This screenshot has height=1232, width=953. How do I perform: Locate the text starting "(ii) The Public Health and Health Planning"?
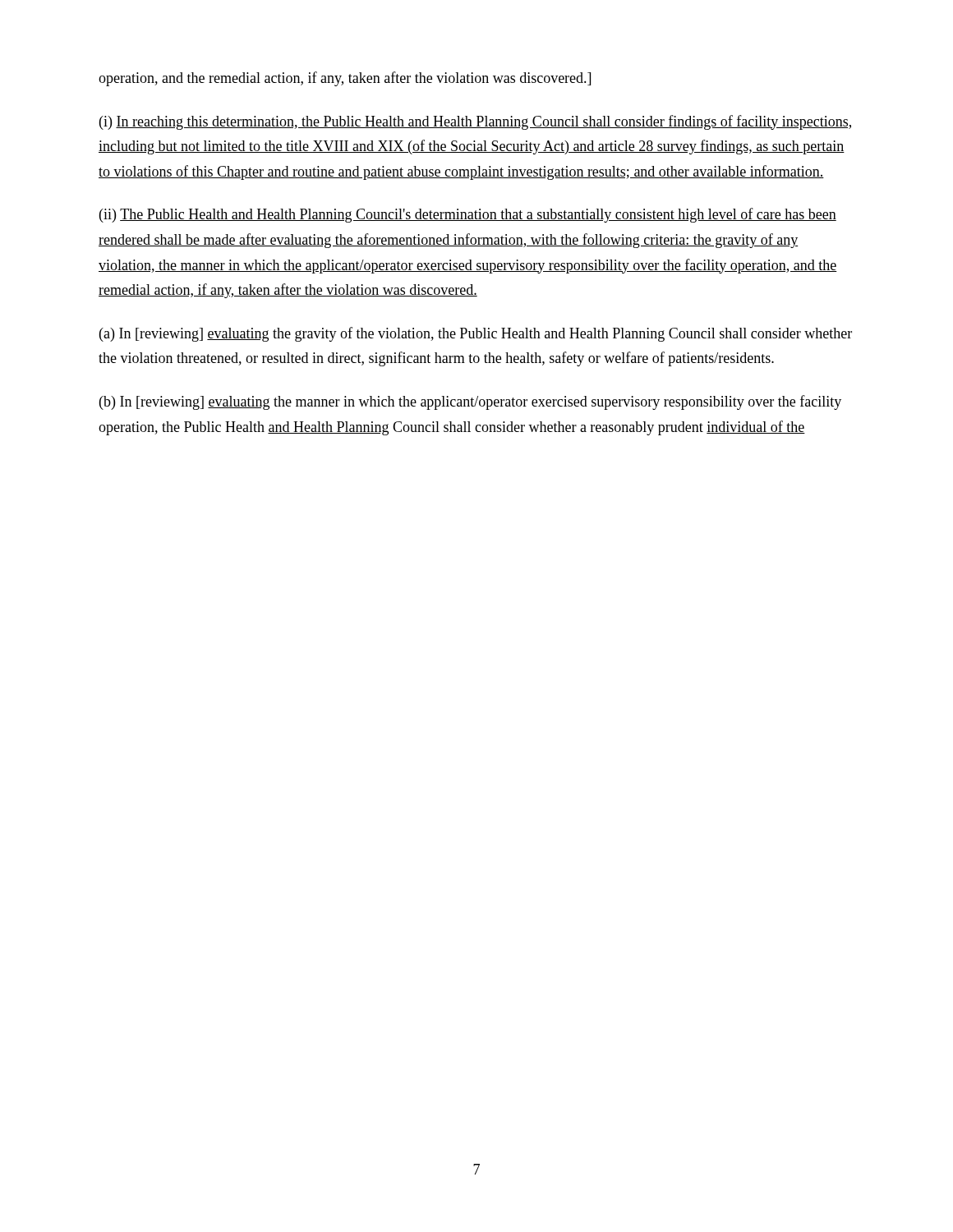pyautogui.click(x=468, y=252)
